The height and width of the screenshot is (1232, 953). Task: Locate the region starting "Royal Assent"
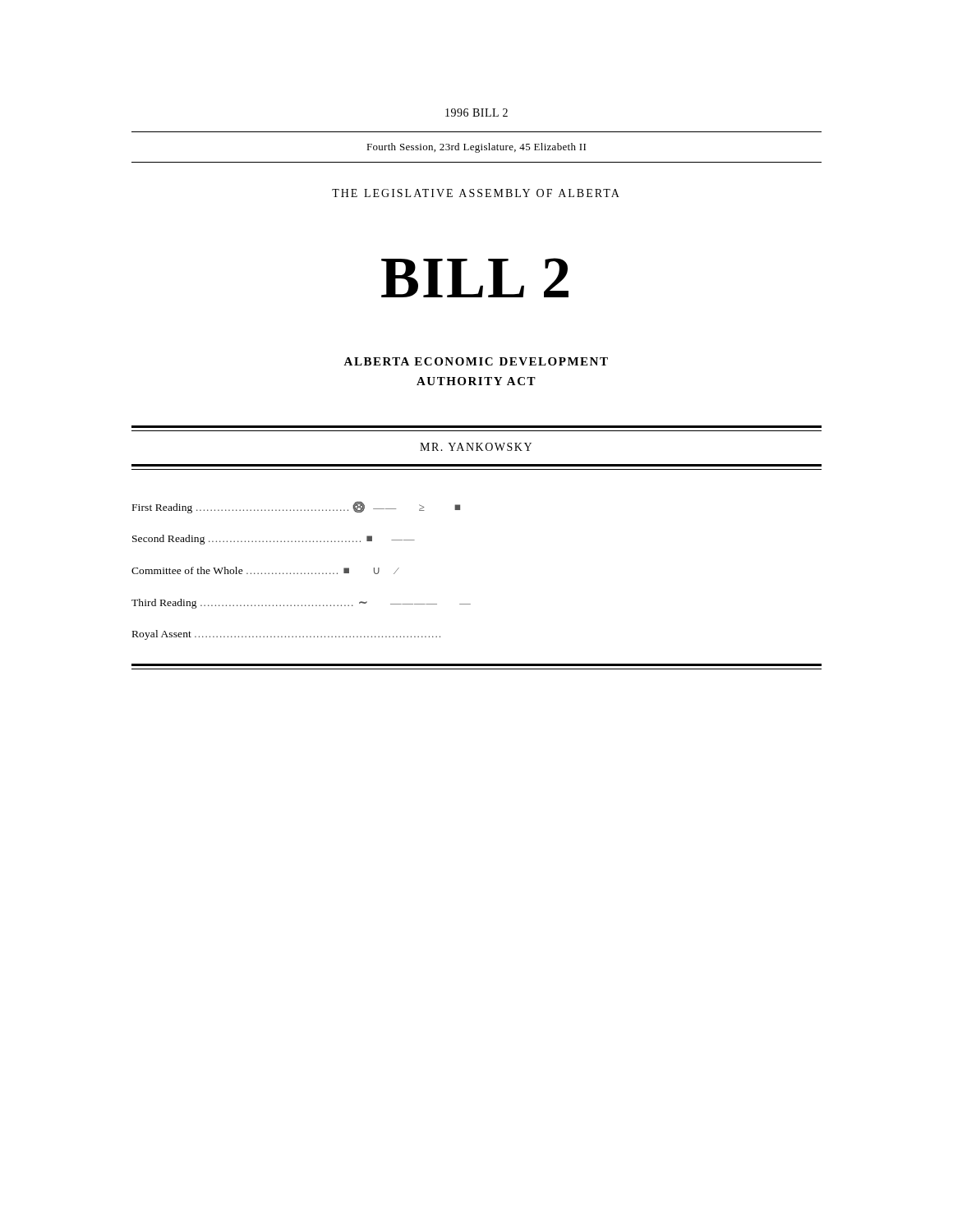[287, 634]
